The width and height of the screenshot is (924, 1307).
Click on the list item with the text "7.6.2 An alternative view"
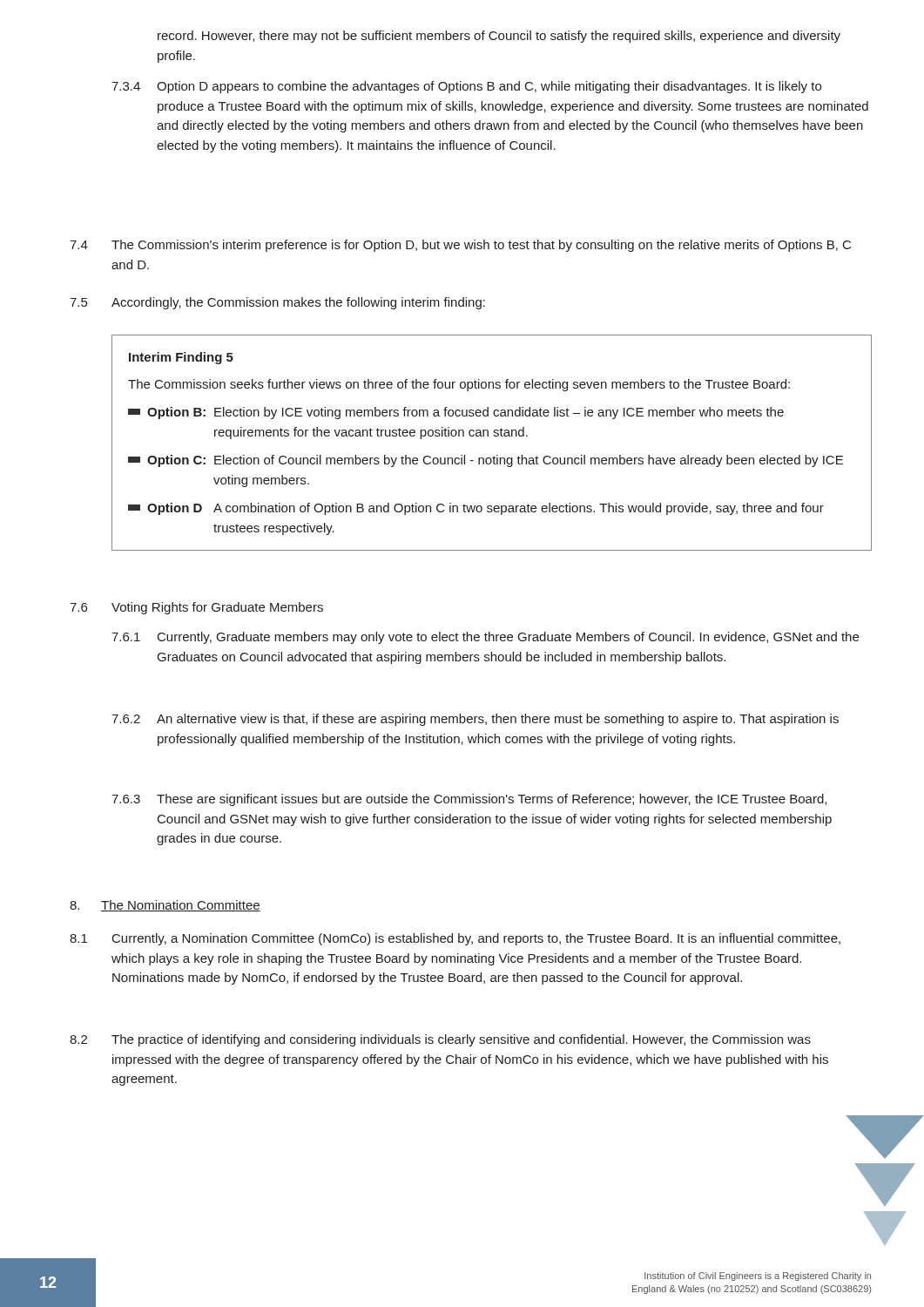[492, 729]
